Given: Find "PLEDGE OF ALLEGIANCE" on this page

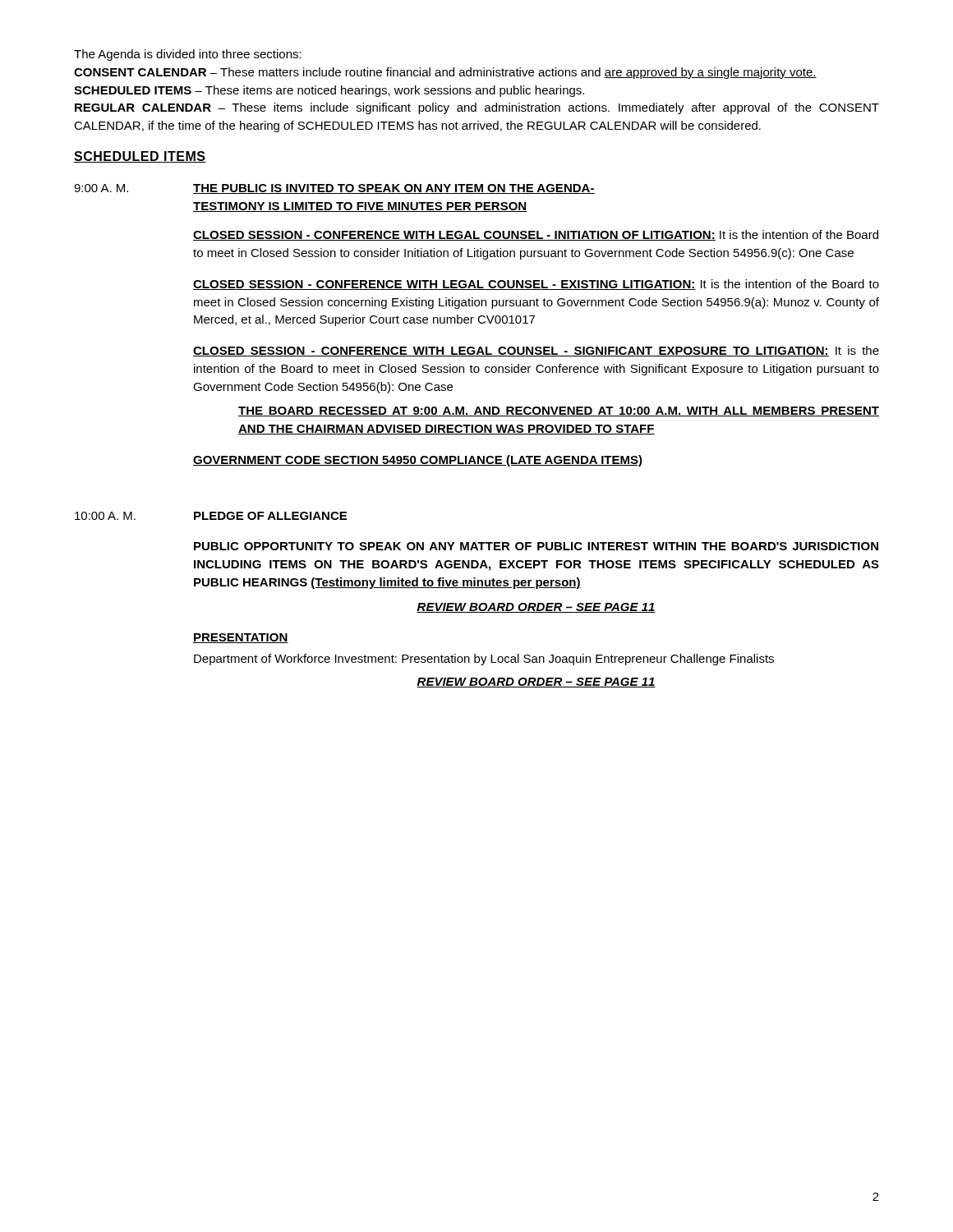Looking at the screenshot, I should (x=270, y=515).
